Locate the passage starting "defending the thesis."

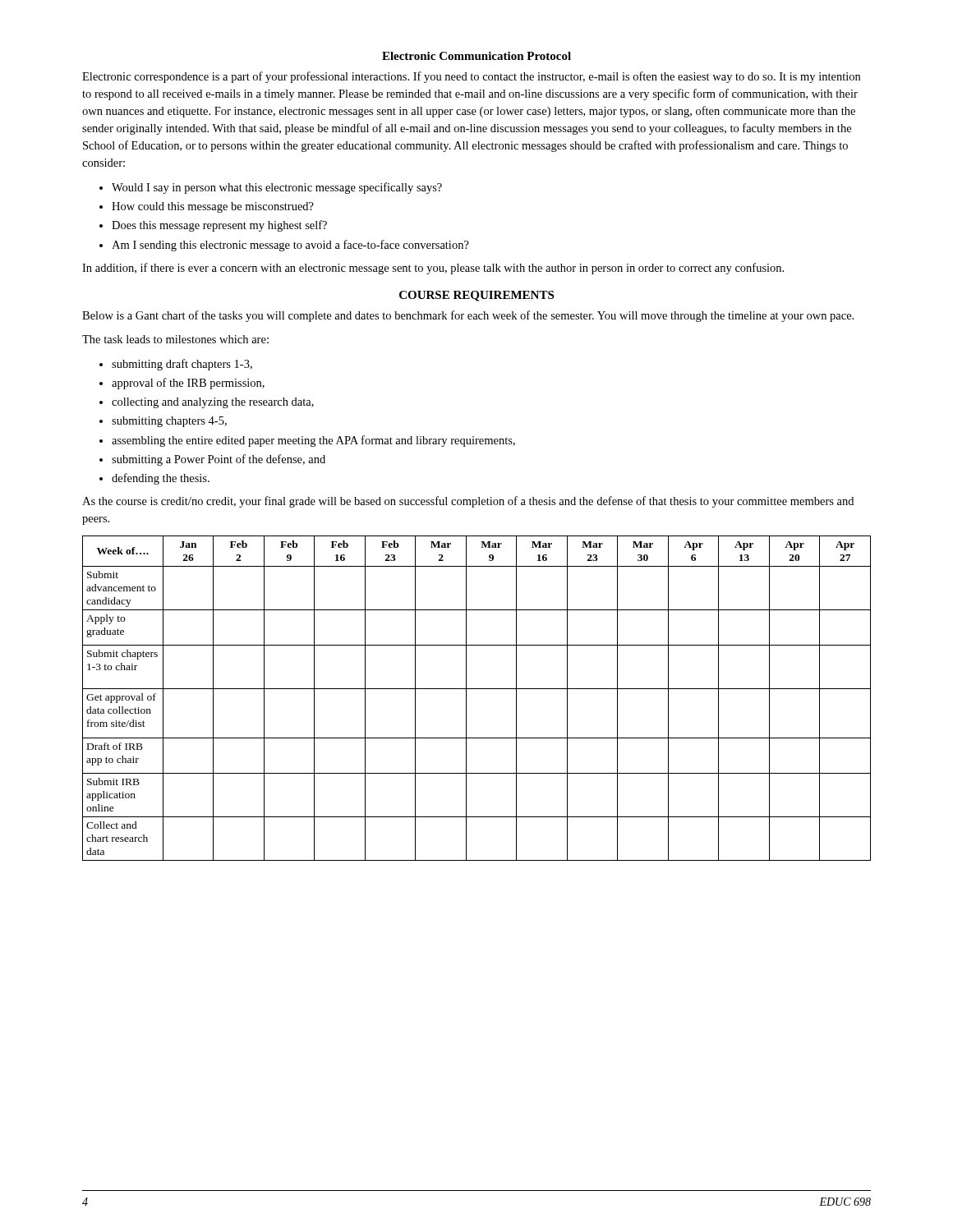click(x=161, y=478)
